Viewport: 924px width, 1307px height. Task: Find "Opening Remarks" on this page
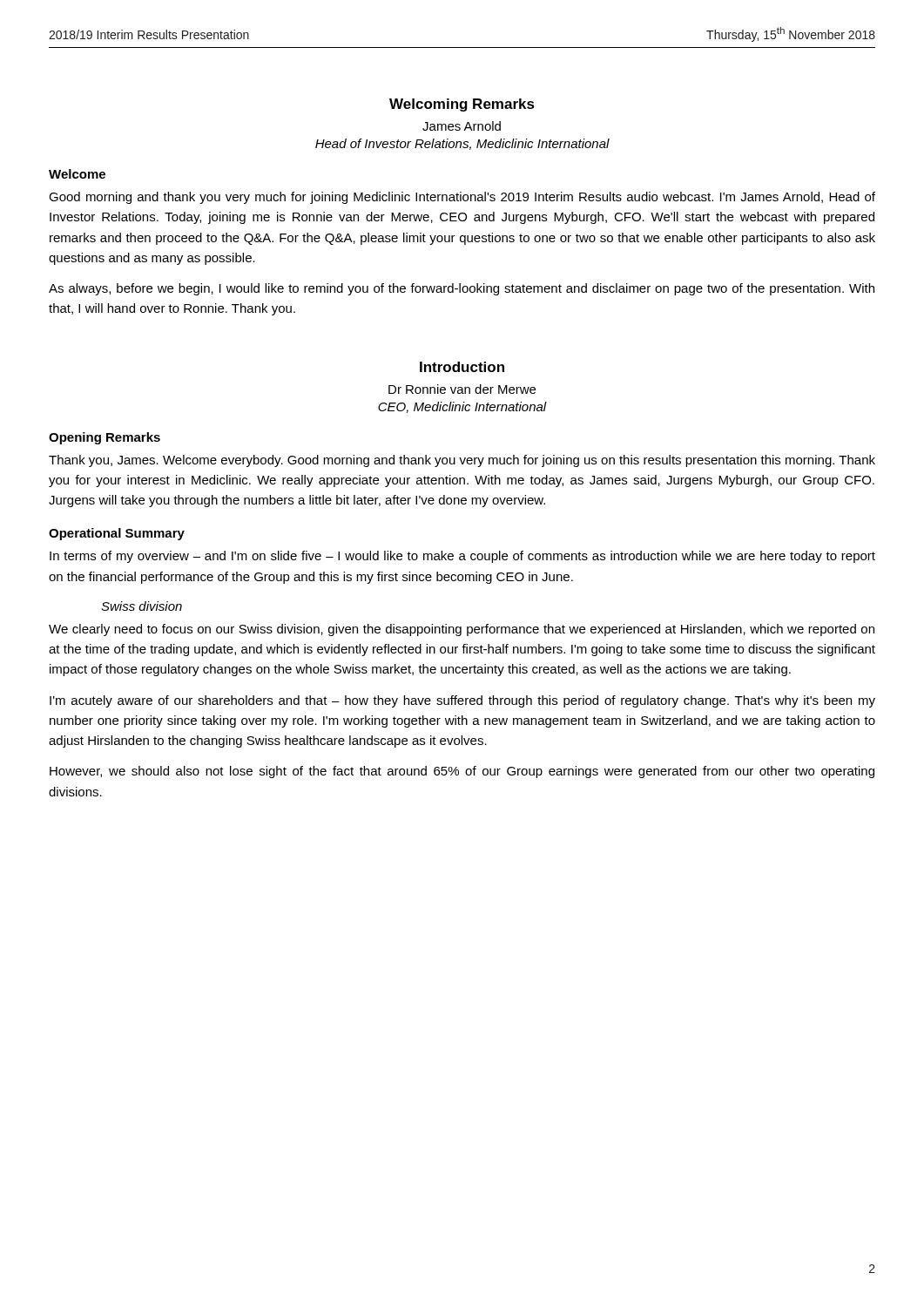click(x=105, y=437)
